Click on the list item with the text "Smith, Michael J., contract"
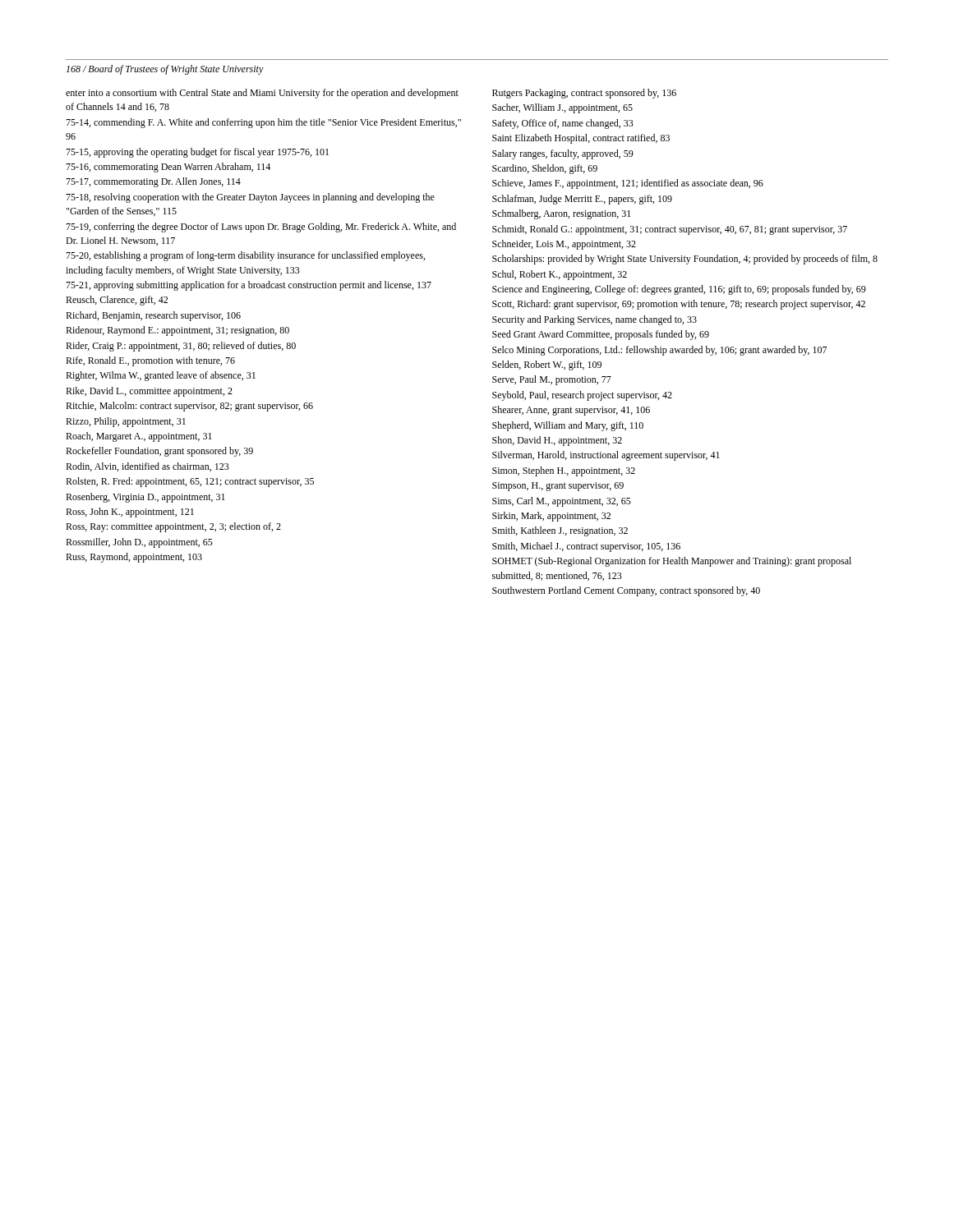Viewport: 954px width, 1232px height. [690, 547]
